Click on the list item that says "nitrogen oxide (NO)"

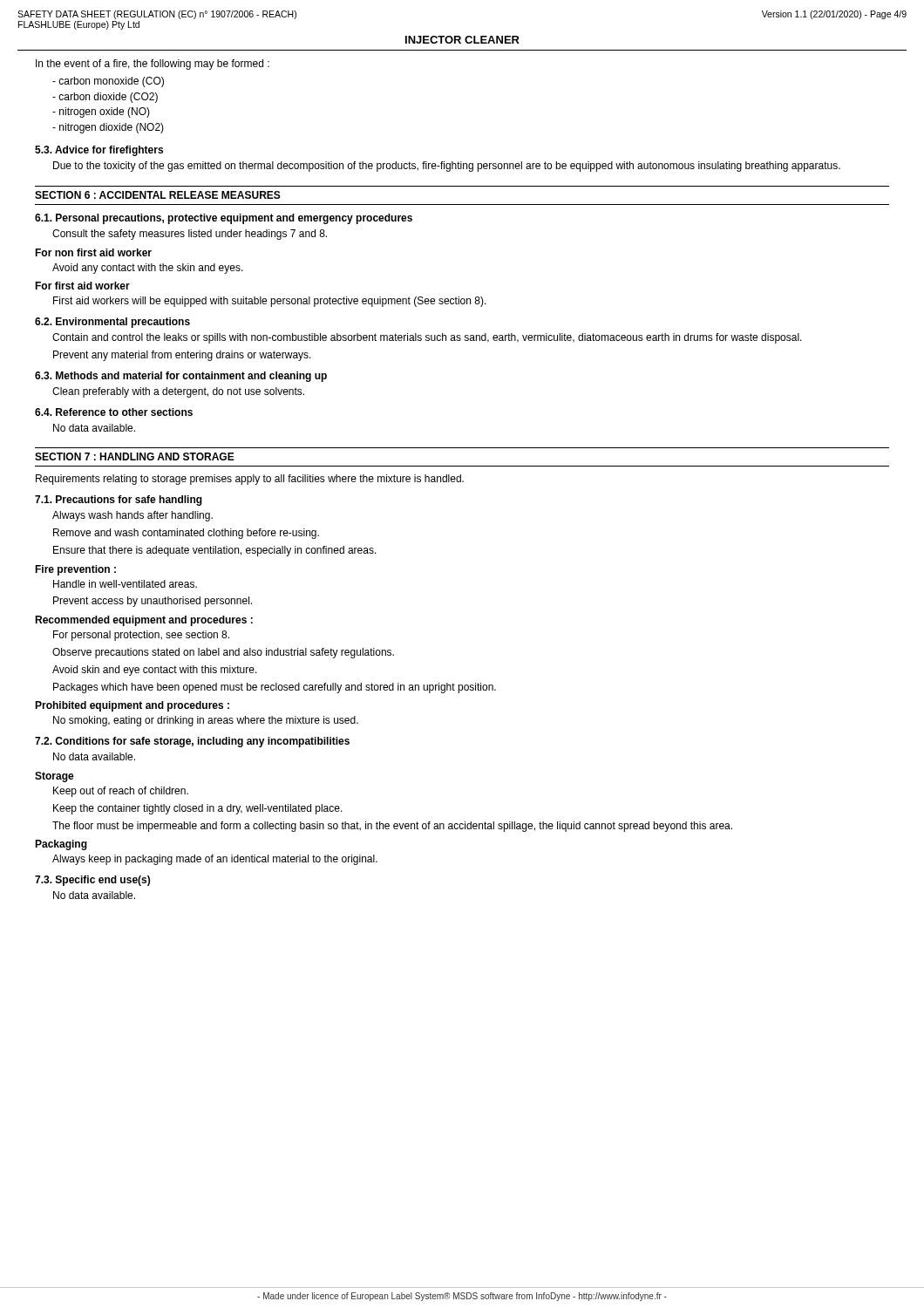coord(101,112)
